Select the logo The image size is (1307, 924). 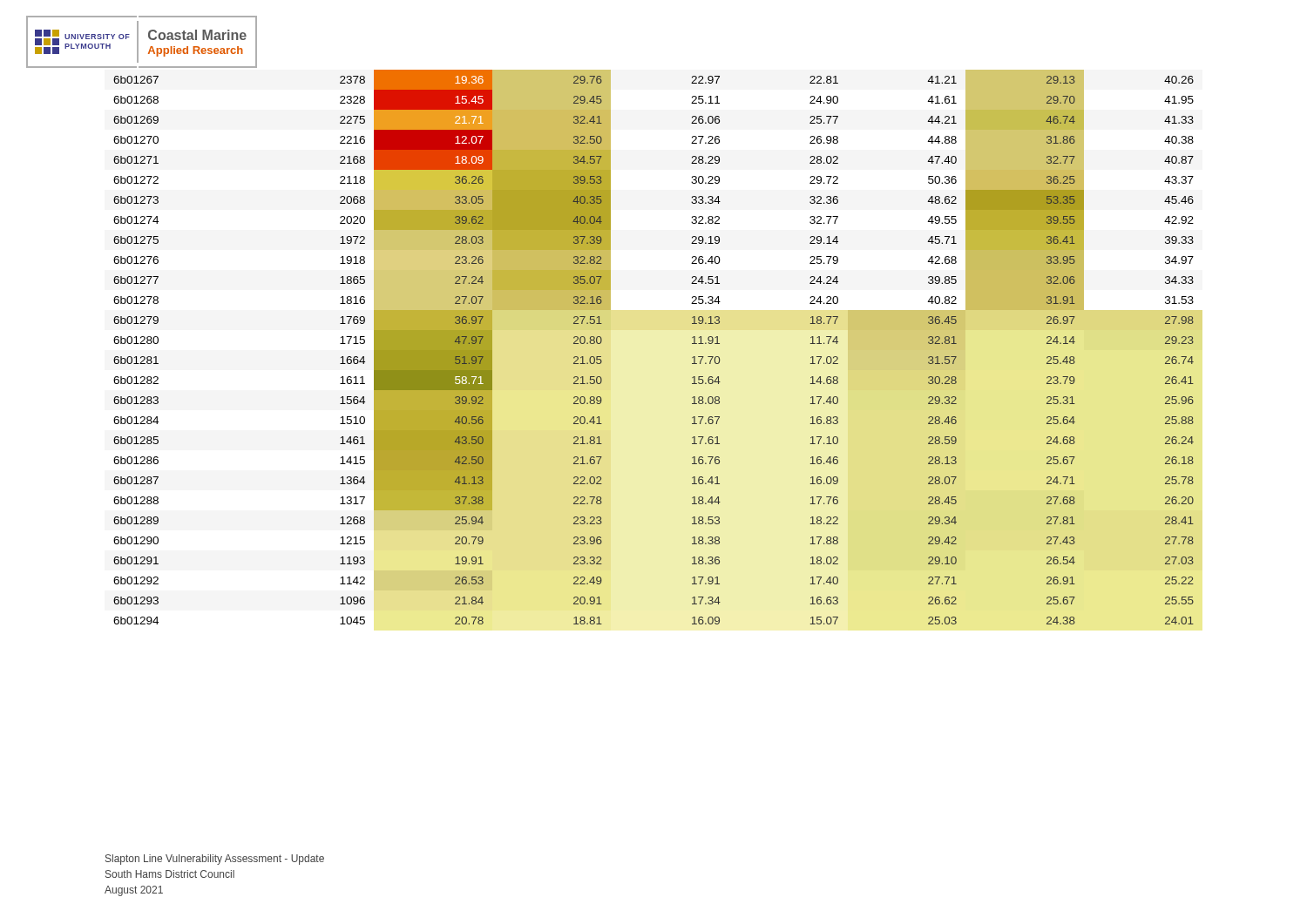coord(142,42)
